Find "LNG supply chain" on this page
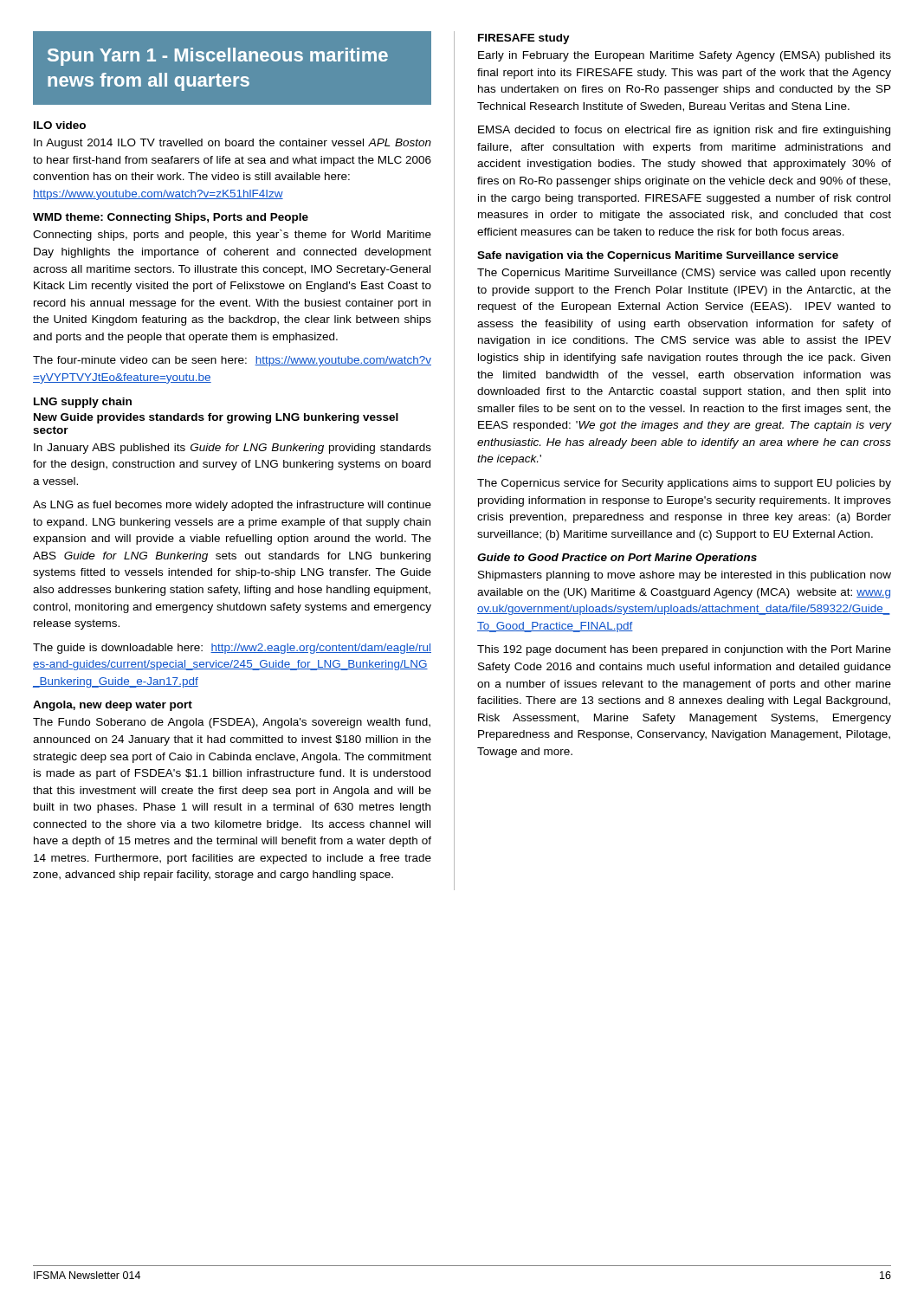The image size is (924, 1299). (83, 401)
